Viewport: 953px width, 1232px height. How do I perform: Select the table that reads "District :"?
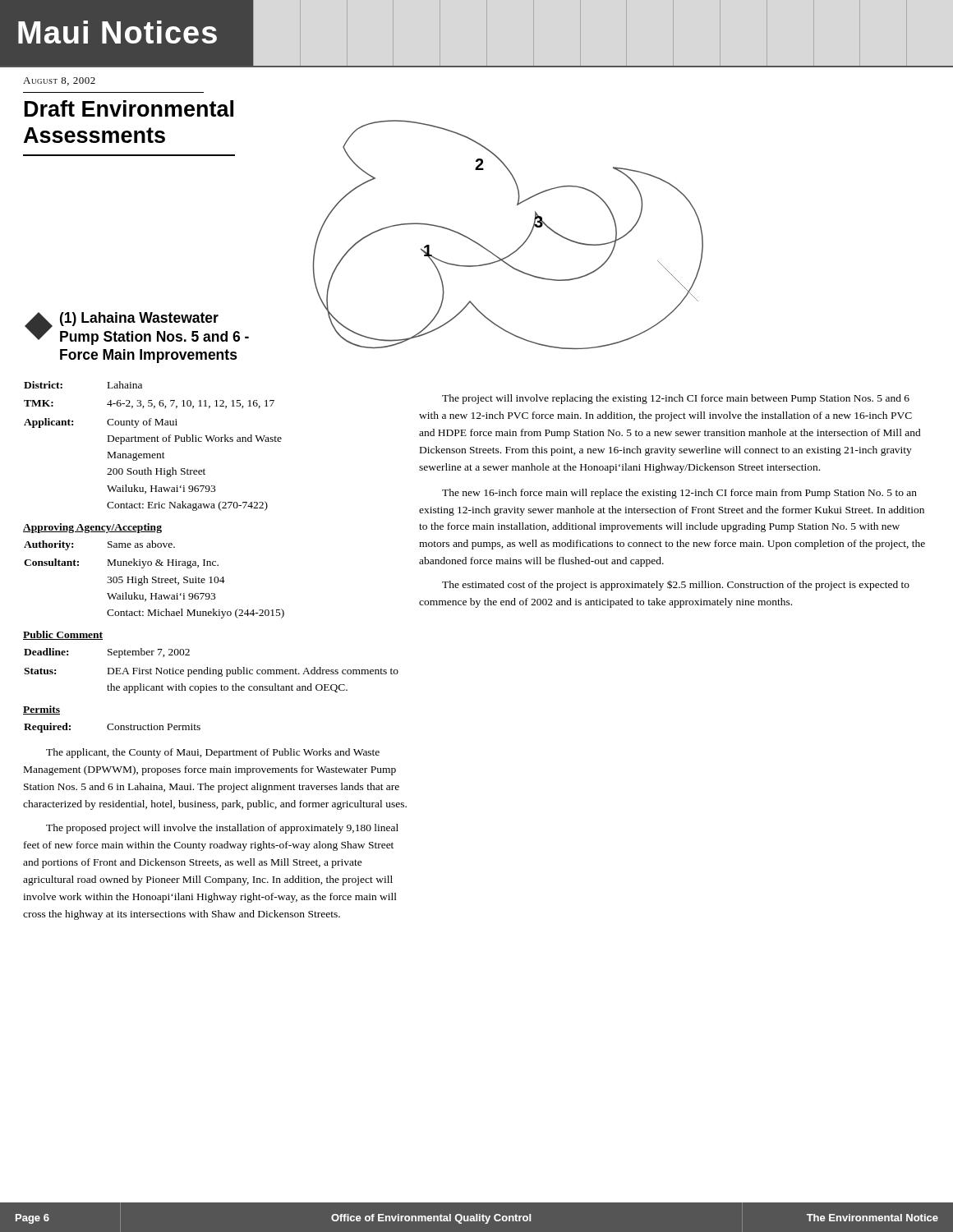pyautogui.click(x=216, y=445)
